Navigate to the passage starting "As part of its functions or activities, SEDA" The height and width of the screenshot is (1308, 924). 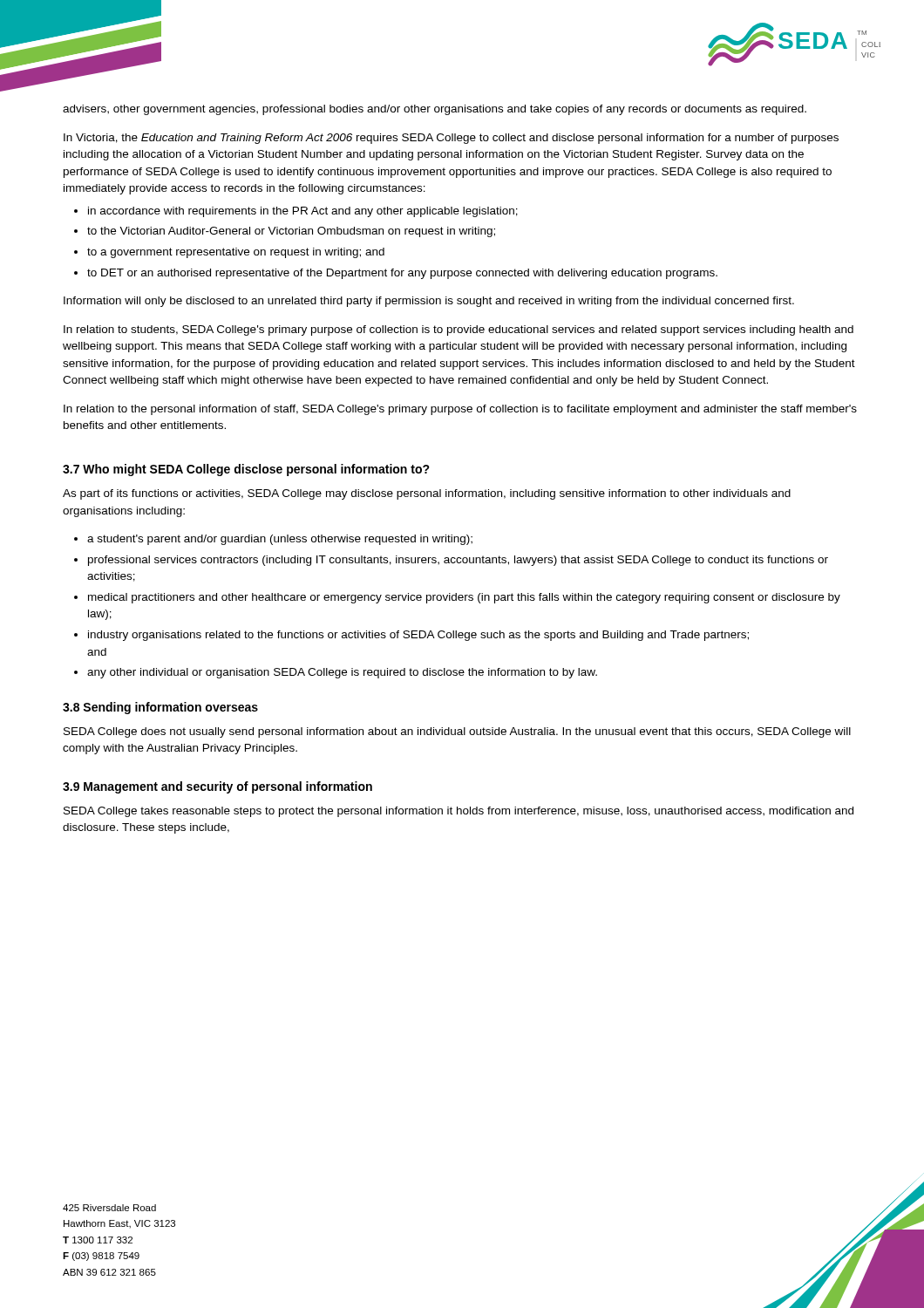point(427,502)
